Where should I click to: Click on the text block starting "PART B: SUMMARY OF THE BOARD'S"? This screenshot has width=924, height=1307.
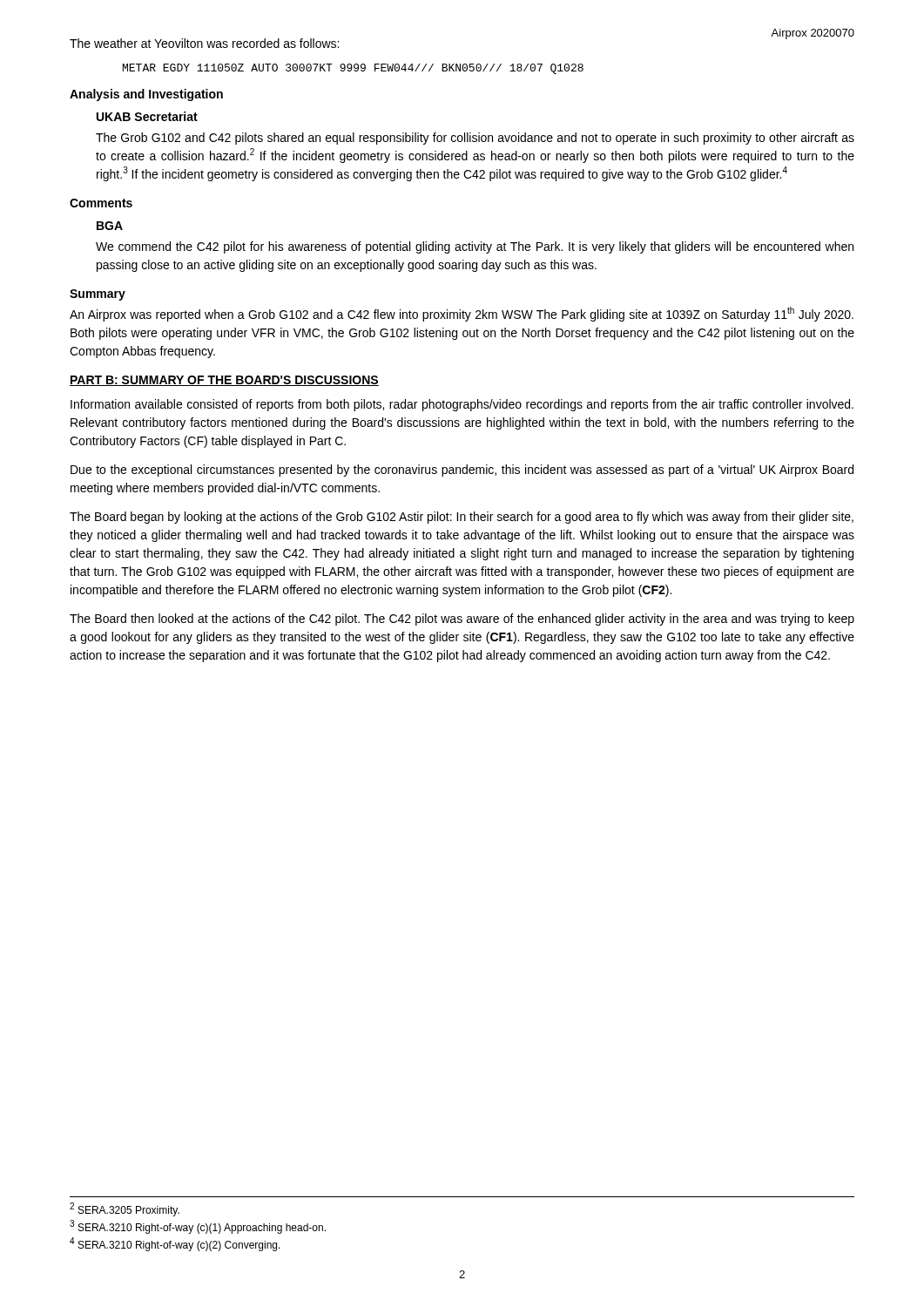(224, 380)
